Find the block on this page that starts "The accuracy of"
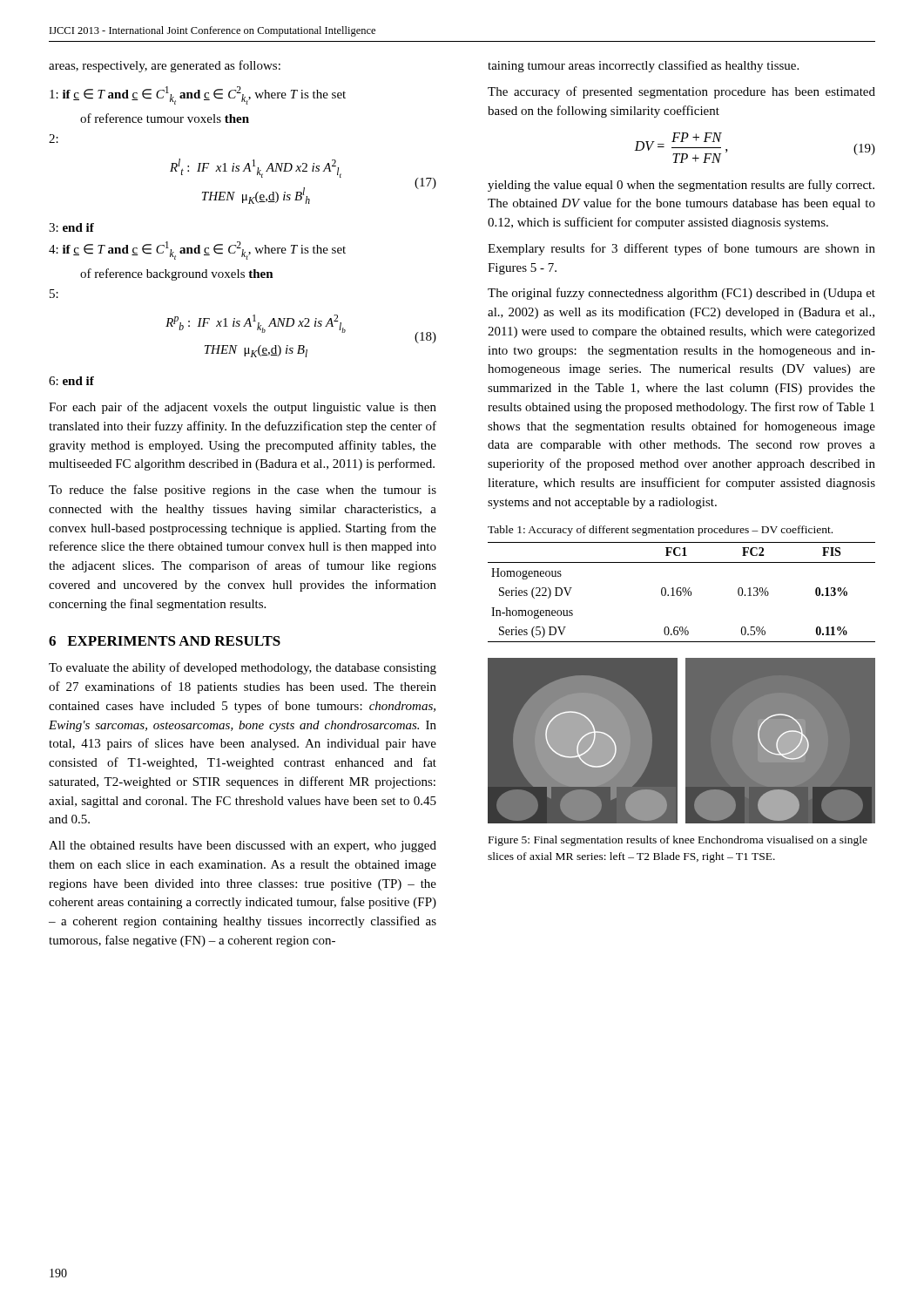This screenshot has height=1307, width=924. pyautogui.click(x=681, y=101)
